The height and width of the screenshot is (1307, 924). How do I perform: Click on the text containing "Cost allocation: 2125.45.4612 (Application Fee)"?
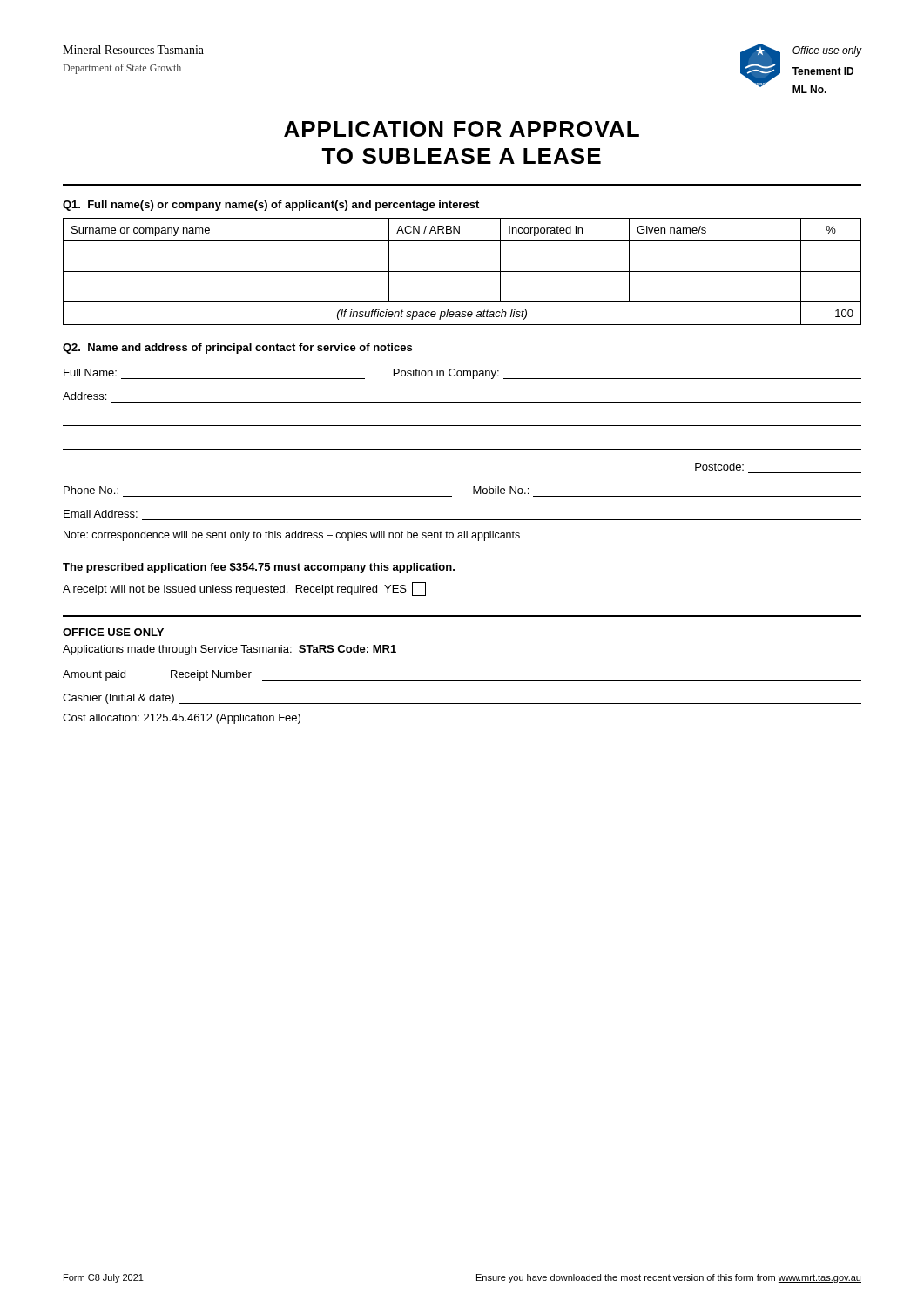pyautogui.click(x=182, y=718)
